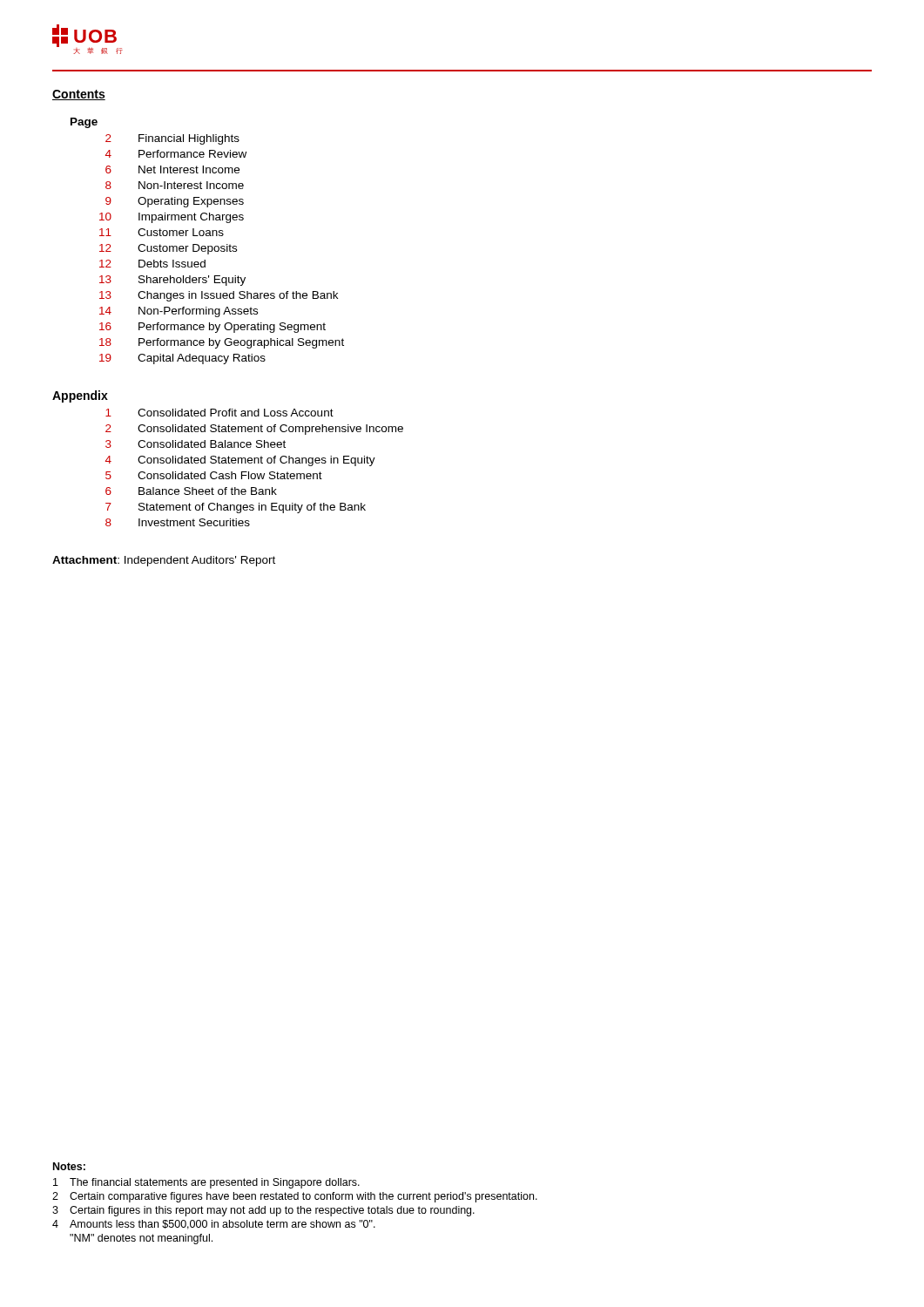Find the list item that reads "10Impairment Charges"
Screen dimensions: 1307x924
[x=157, y=217]
